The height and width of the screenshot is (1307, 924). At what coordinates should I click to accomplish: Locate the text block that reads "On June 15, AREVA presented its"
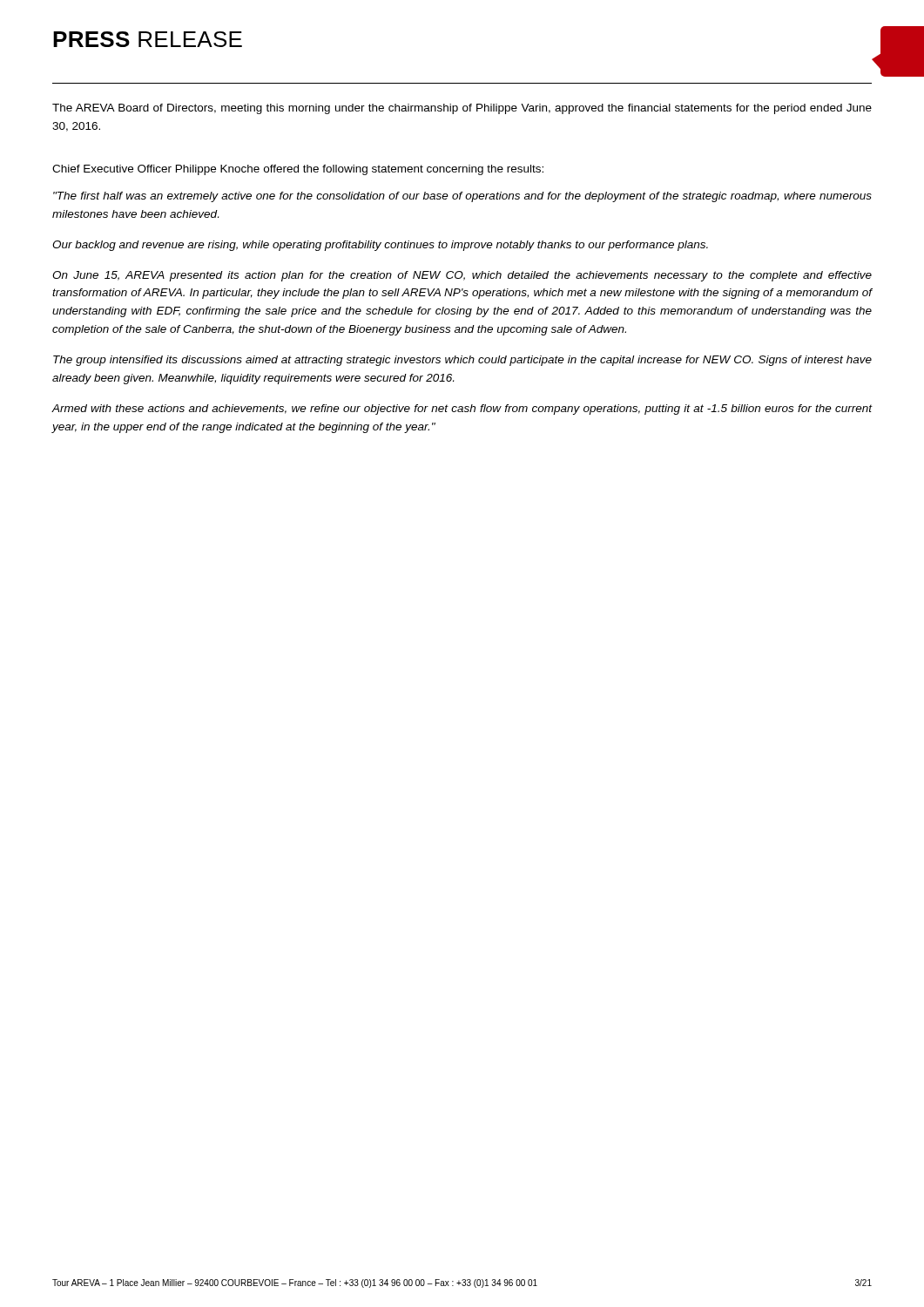[462, 302]
